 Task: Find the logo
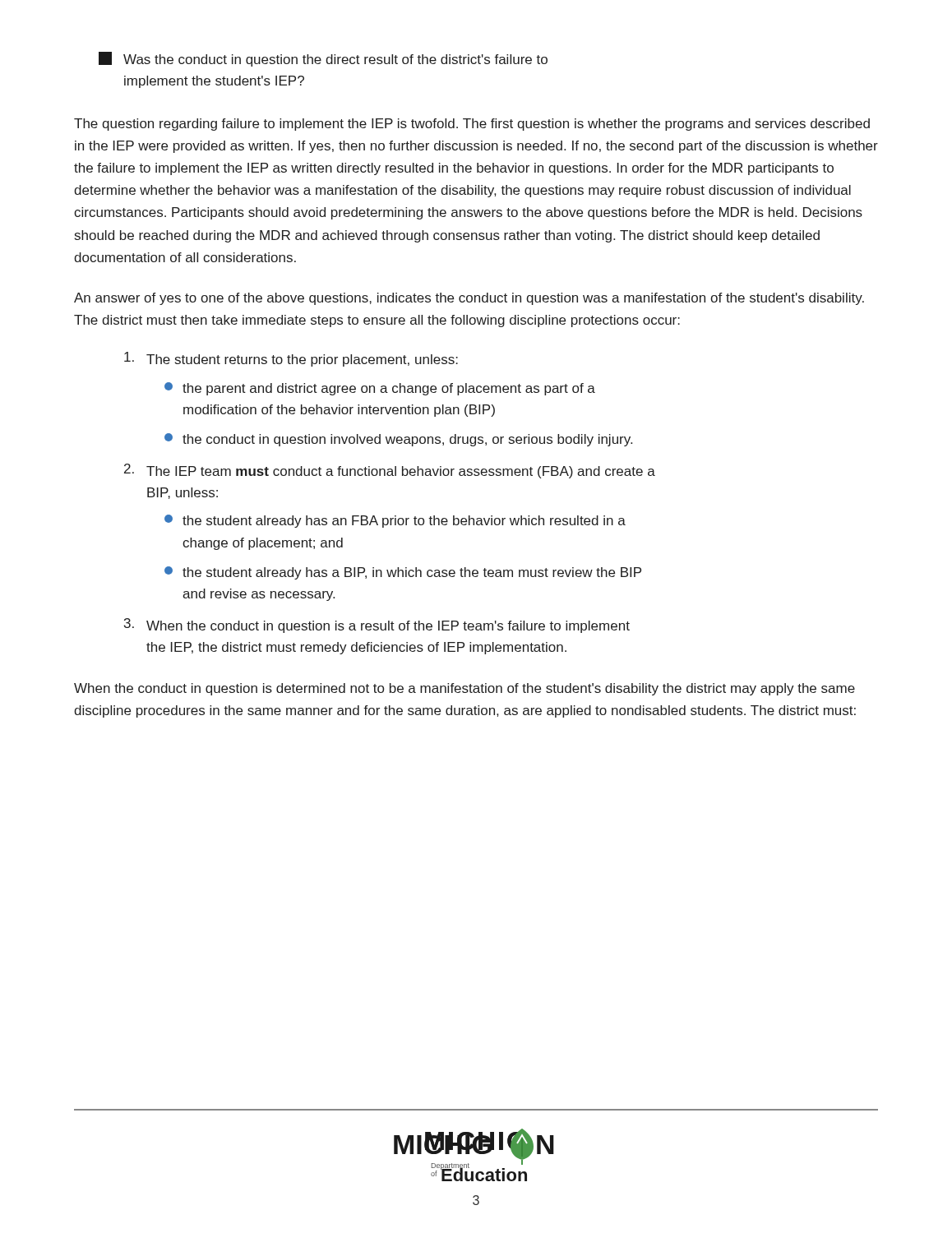476,1156
